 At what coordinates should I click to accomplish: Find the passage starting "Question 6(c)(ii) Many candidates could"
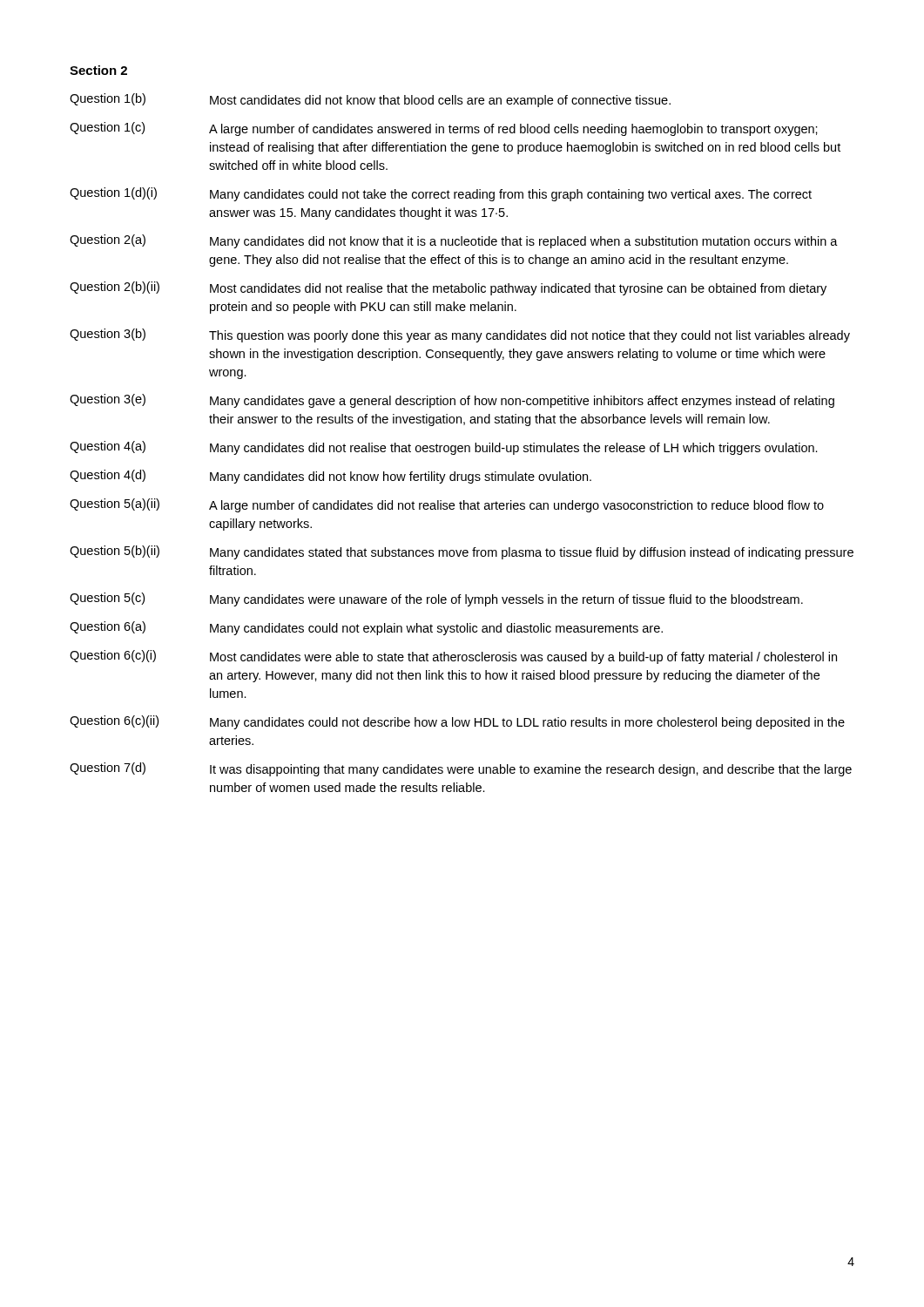(x=462, y=732)
